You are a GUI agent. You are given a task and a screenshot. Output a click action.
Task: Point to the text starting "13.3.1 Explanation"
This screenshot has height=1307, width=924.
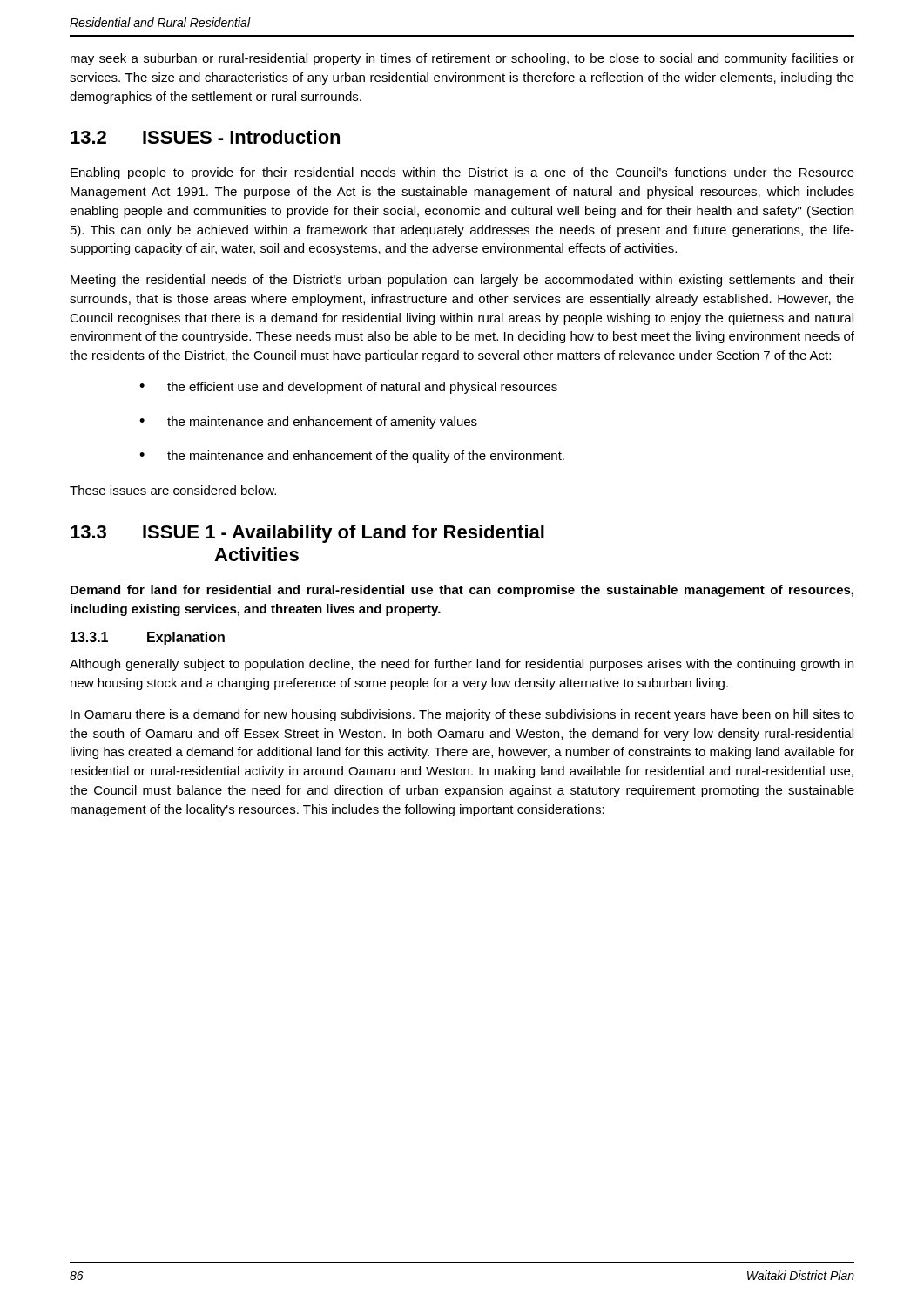(x=147, y=638)
